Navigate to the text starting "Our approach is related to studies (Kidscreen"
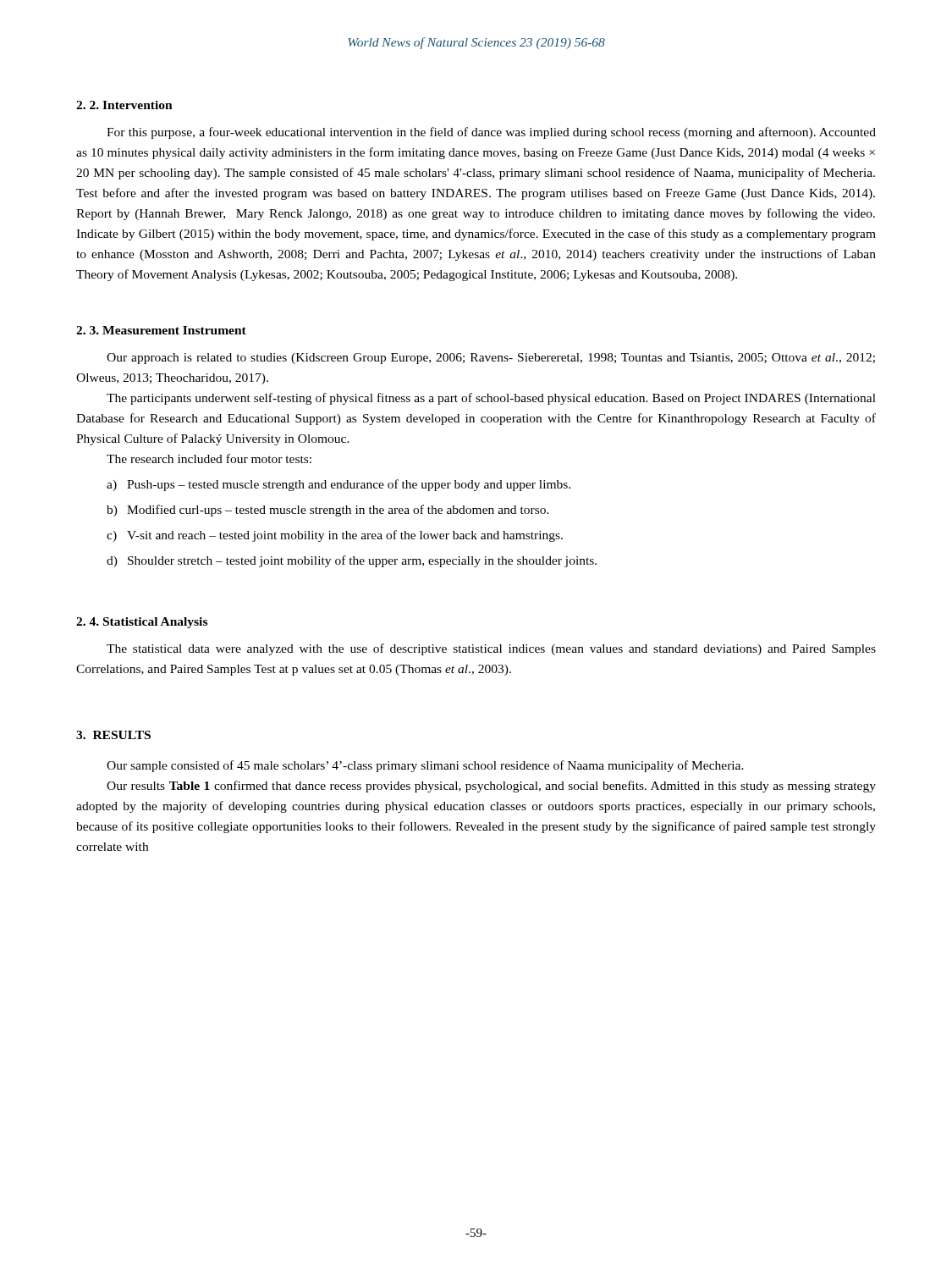The image size is (952, 1270). coord(476,368)
